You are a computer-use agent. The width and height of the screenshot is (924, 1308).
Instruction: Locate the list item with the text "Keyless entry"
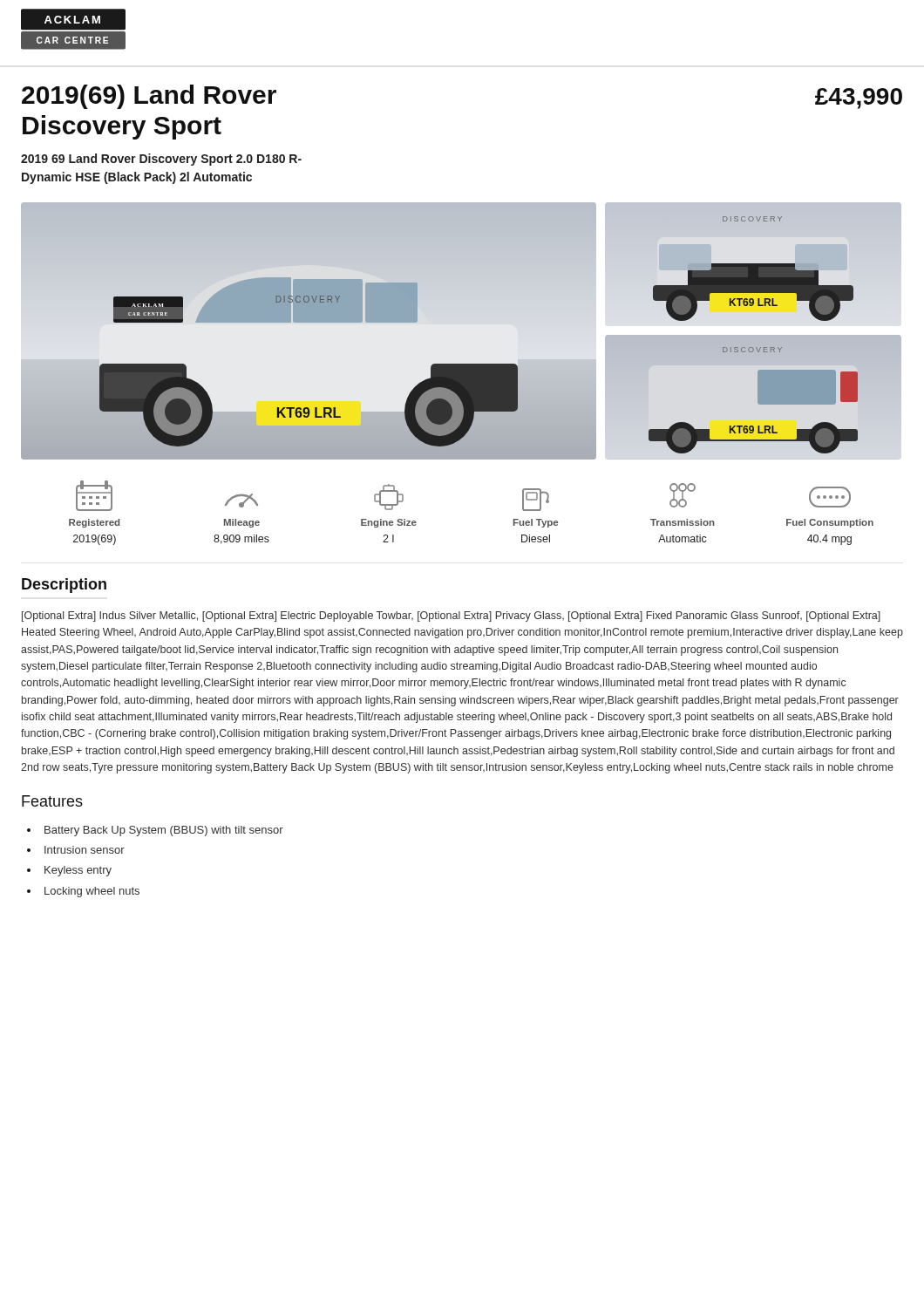coord(78,870)
